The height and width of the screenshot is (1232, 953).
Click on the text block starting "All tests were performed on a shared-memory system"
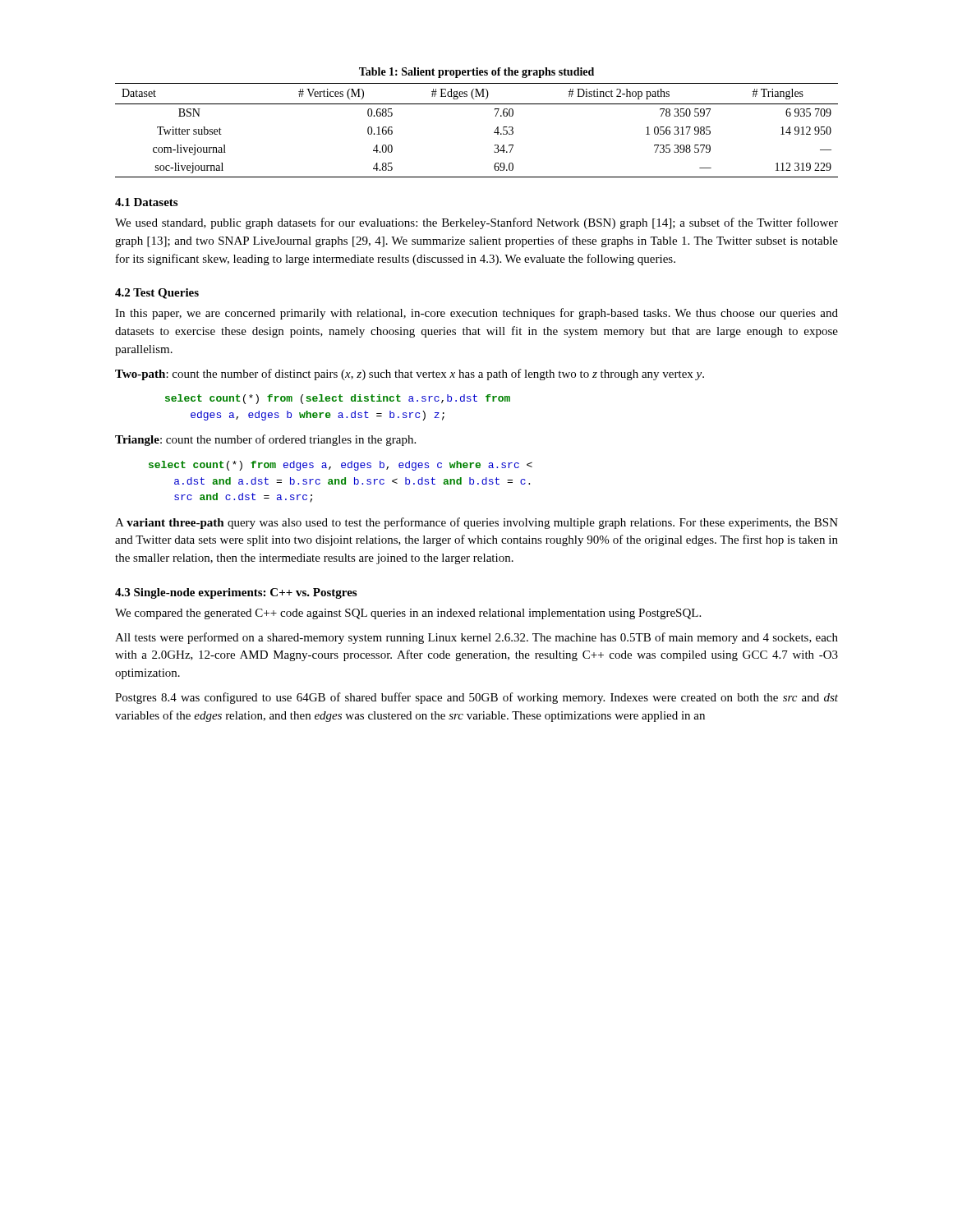(x=476, y=655)
